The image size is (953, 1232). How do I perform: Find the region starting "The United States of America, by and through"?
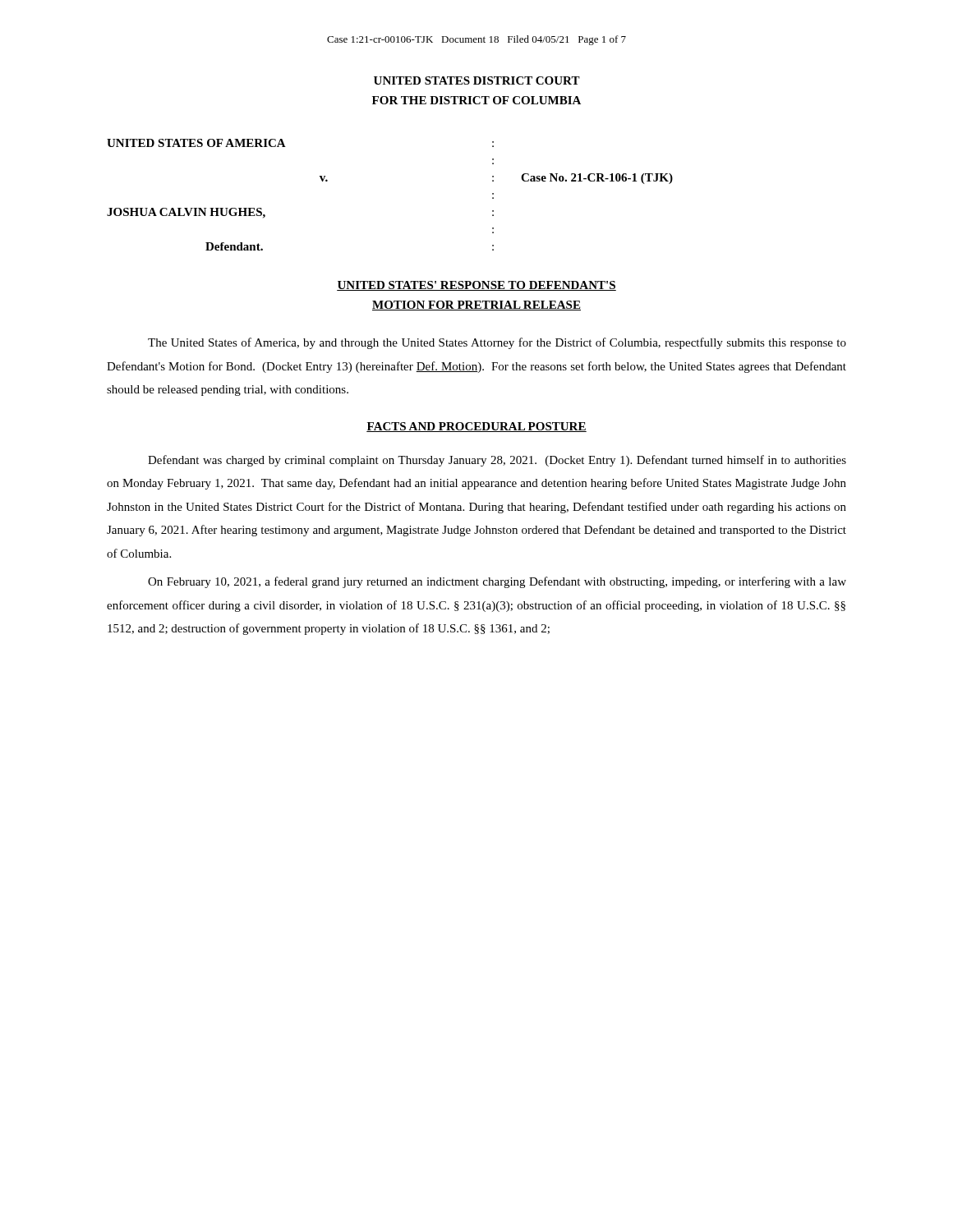(476, 366)
